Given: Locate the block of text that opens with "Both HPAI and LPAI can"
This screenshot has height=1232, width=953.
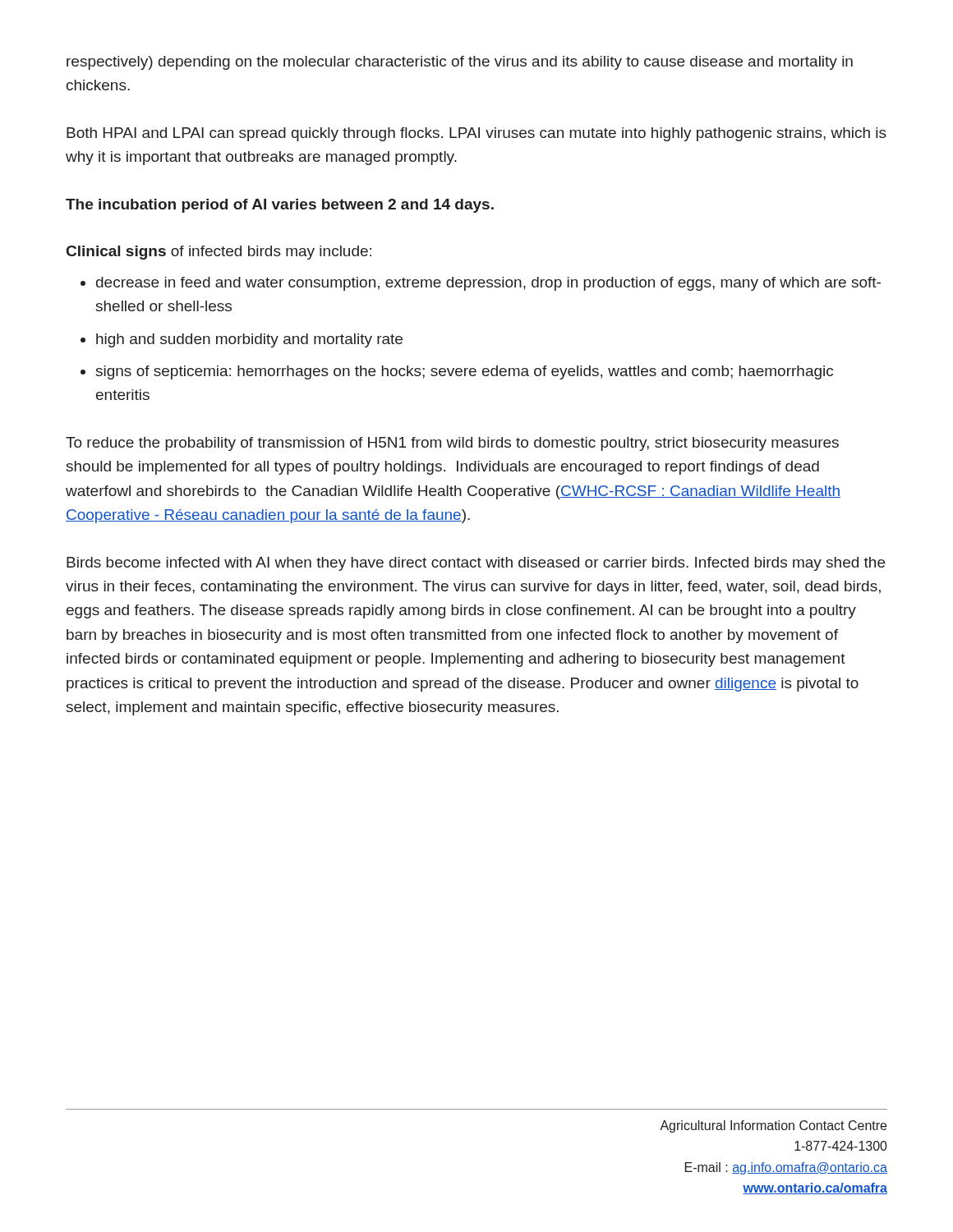Looking at the screenshot, I should click(476, 145).
